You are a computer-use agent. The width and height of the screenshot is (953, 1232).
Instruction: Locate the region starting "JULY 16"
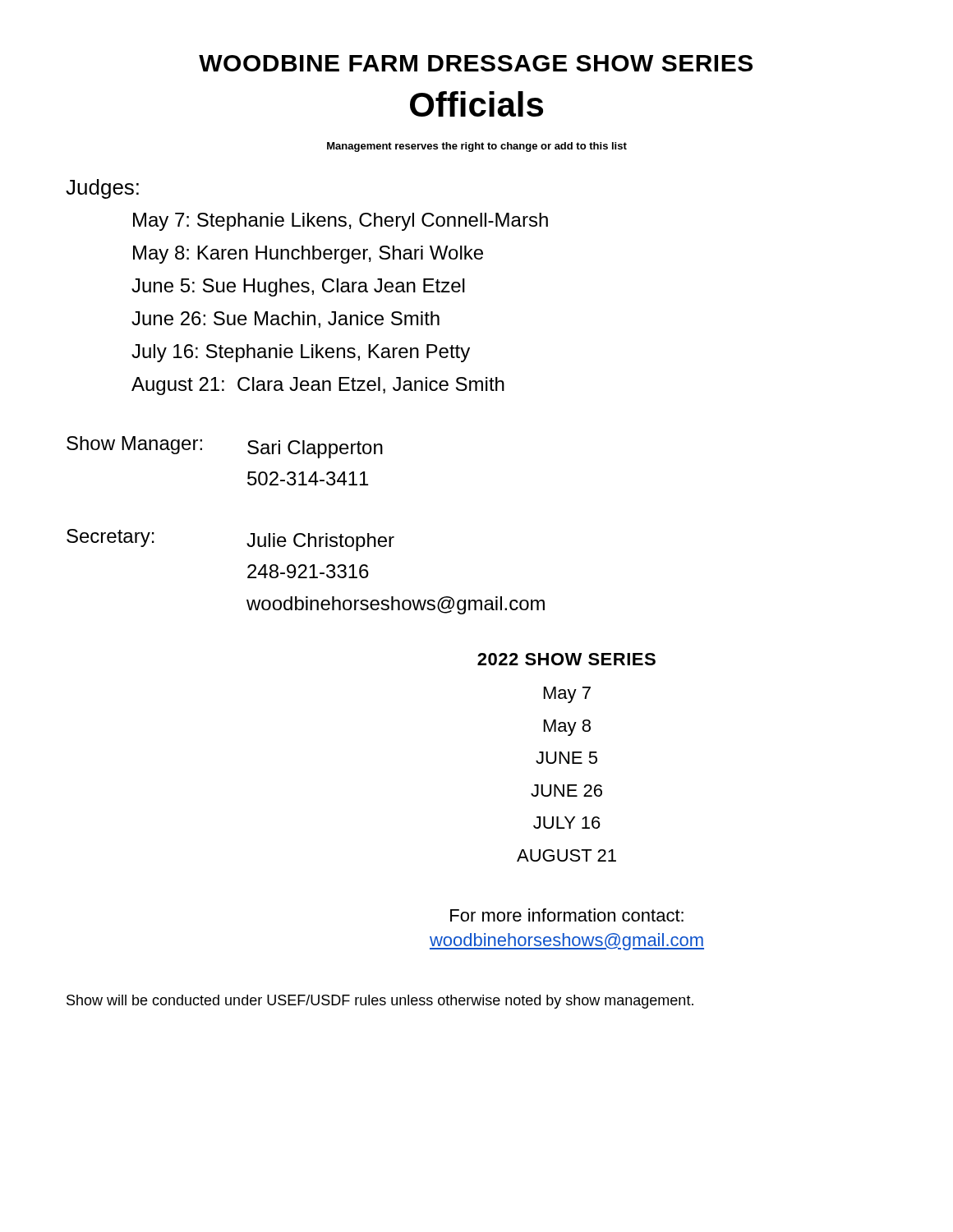pos(567,823)
